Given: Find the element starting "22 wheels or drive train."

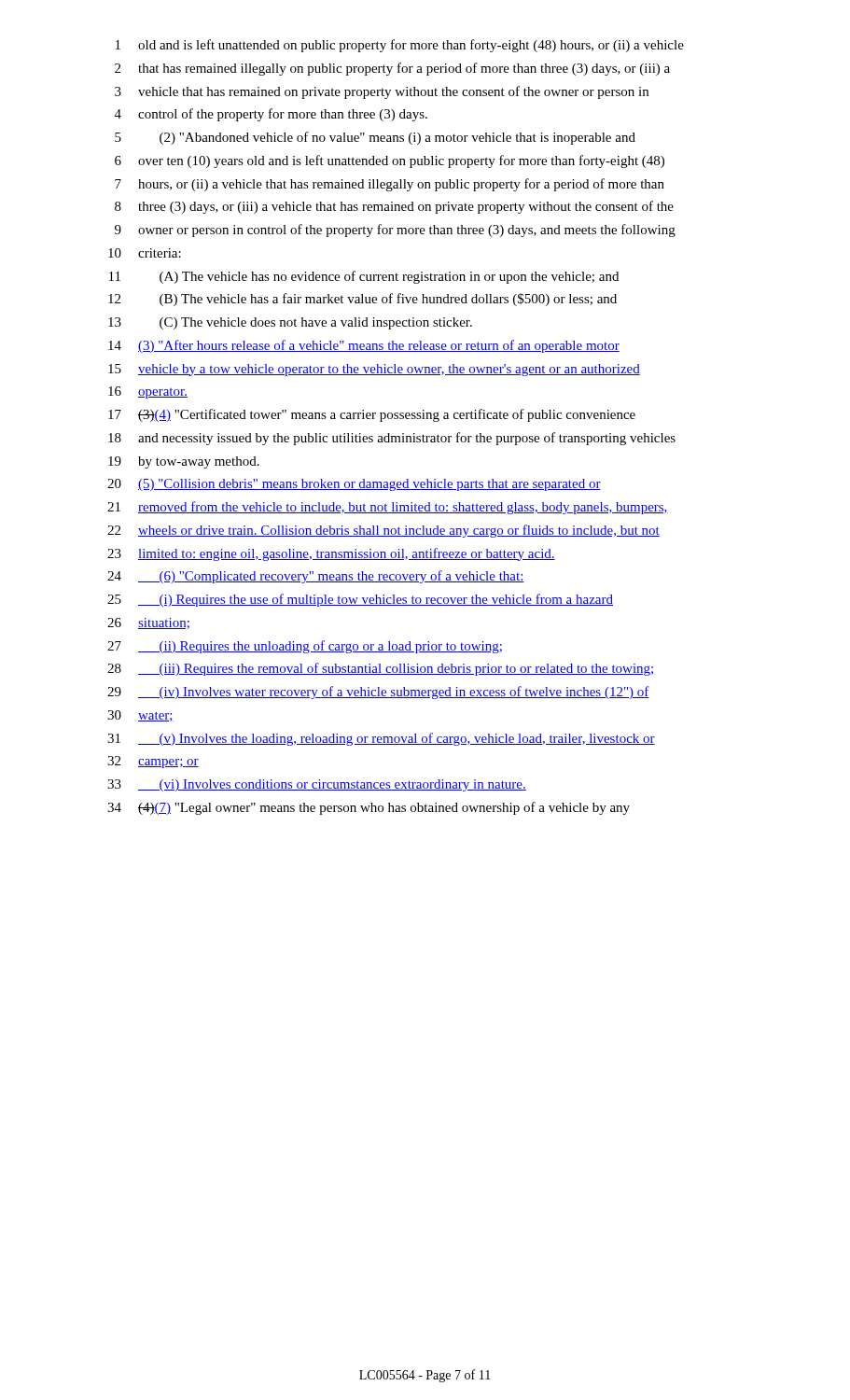Looking at the screenshot, I should click(434, 530).
